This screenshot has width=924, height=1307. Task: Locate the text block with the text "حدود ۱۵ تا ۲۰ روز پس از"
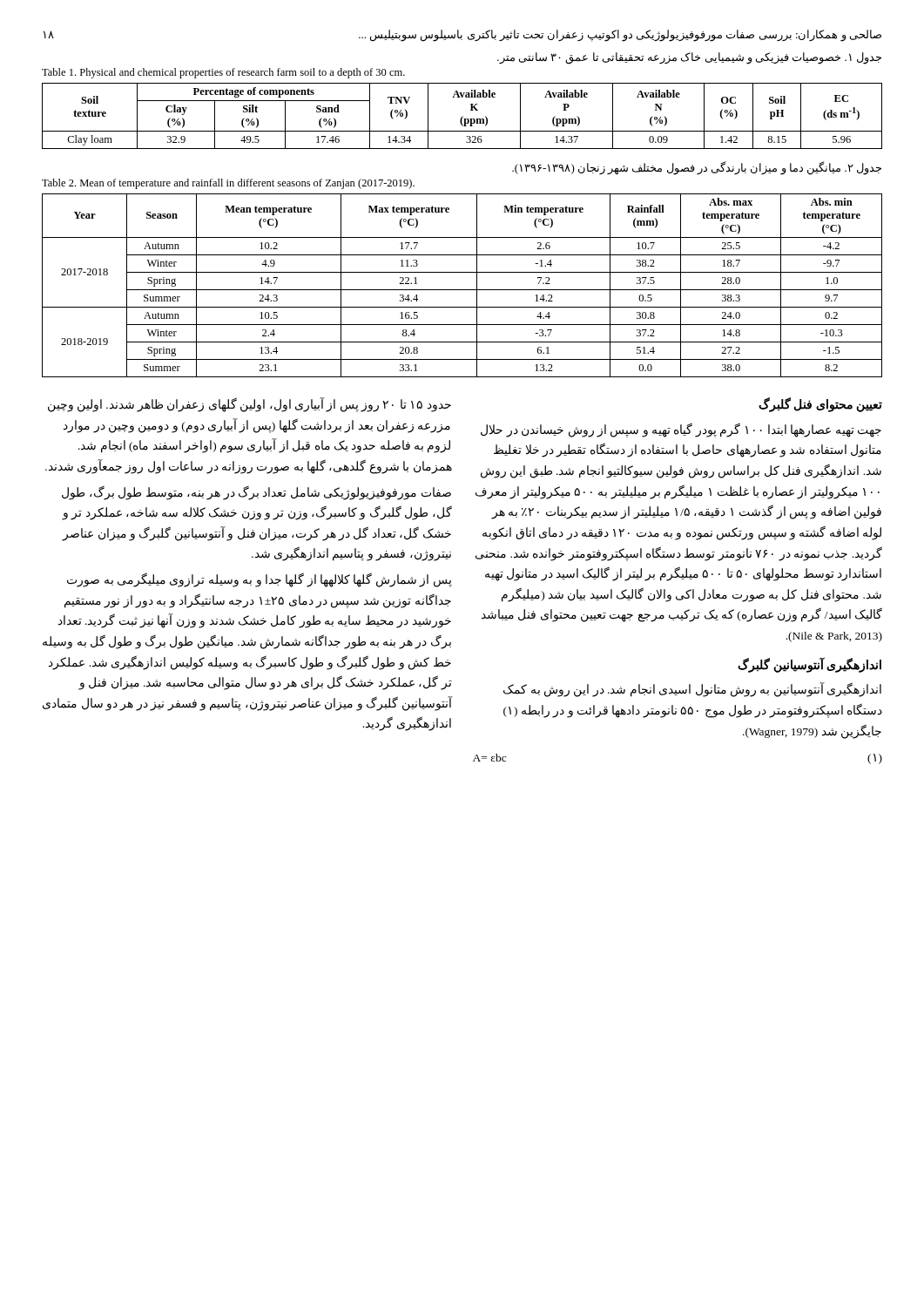pos(247,565)
